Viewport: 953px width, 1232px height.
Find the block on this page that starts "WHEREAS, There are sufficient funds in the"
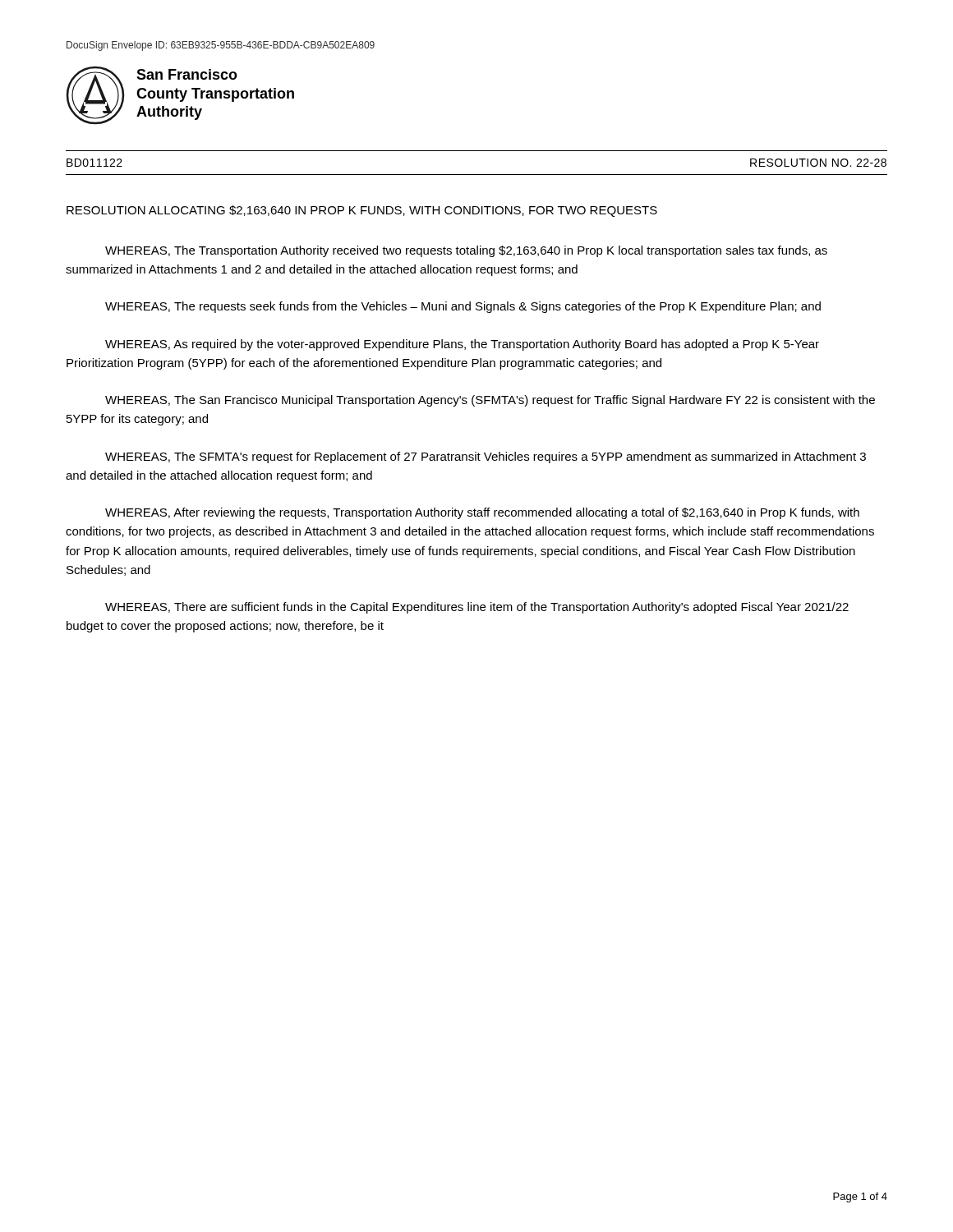coord(457,616)
